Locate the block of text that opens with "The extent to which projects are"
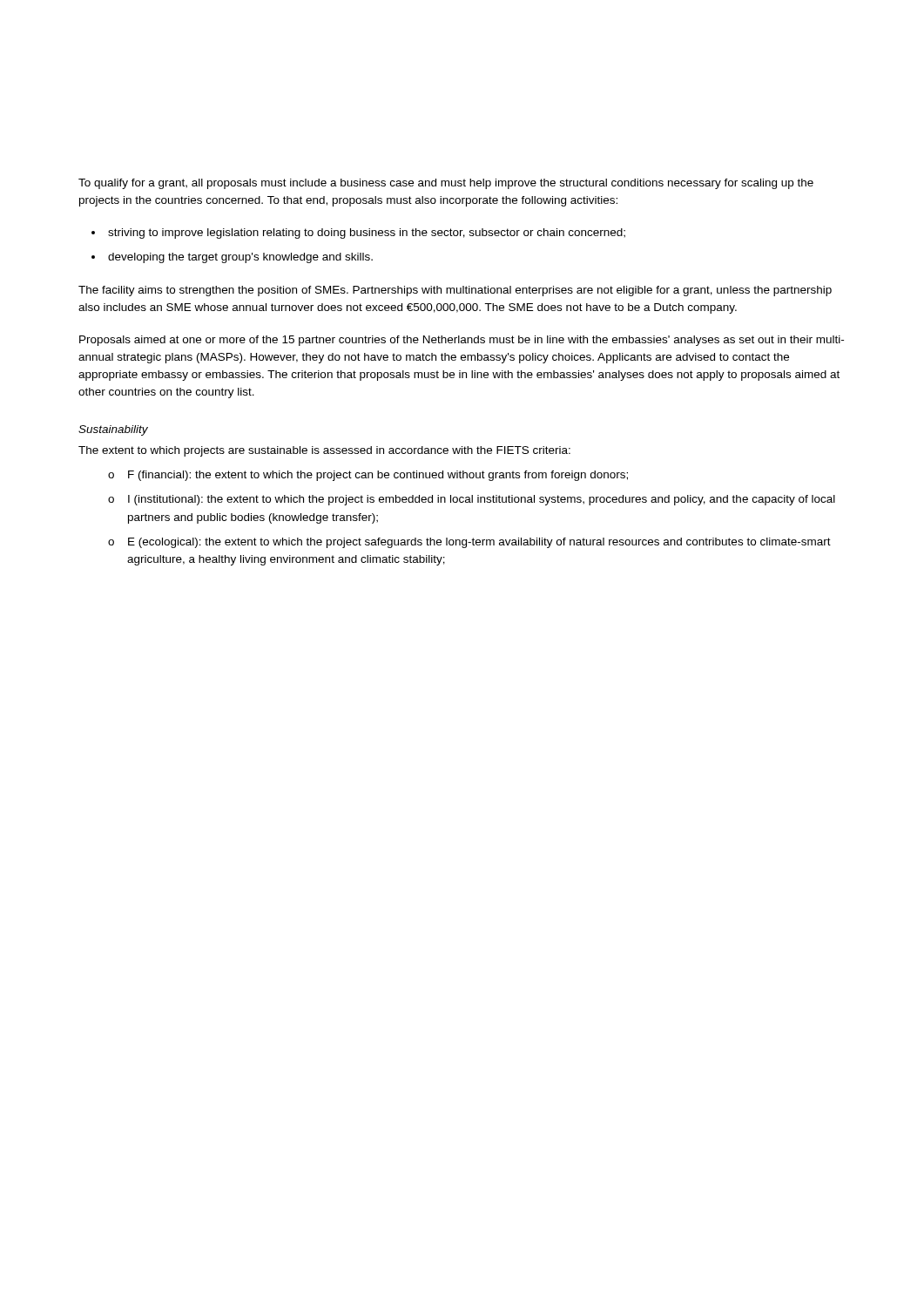 [x=462, y=450]
